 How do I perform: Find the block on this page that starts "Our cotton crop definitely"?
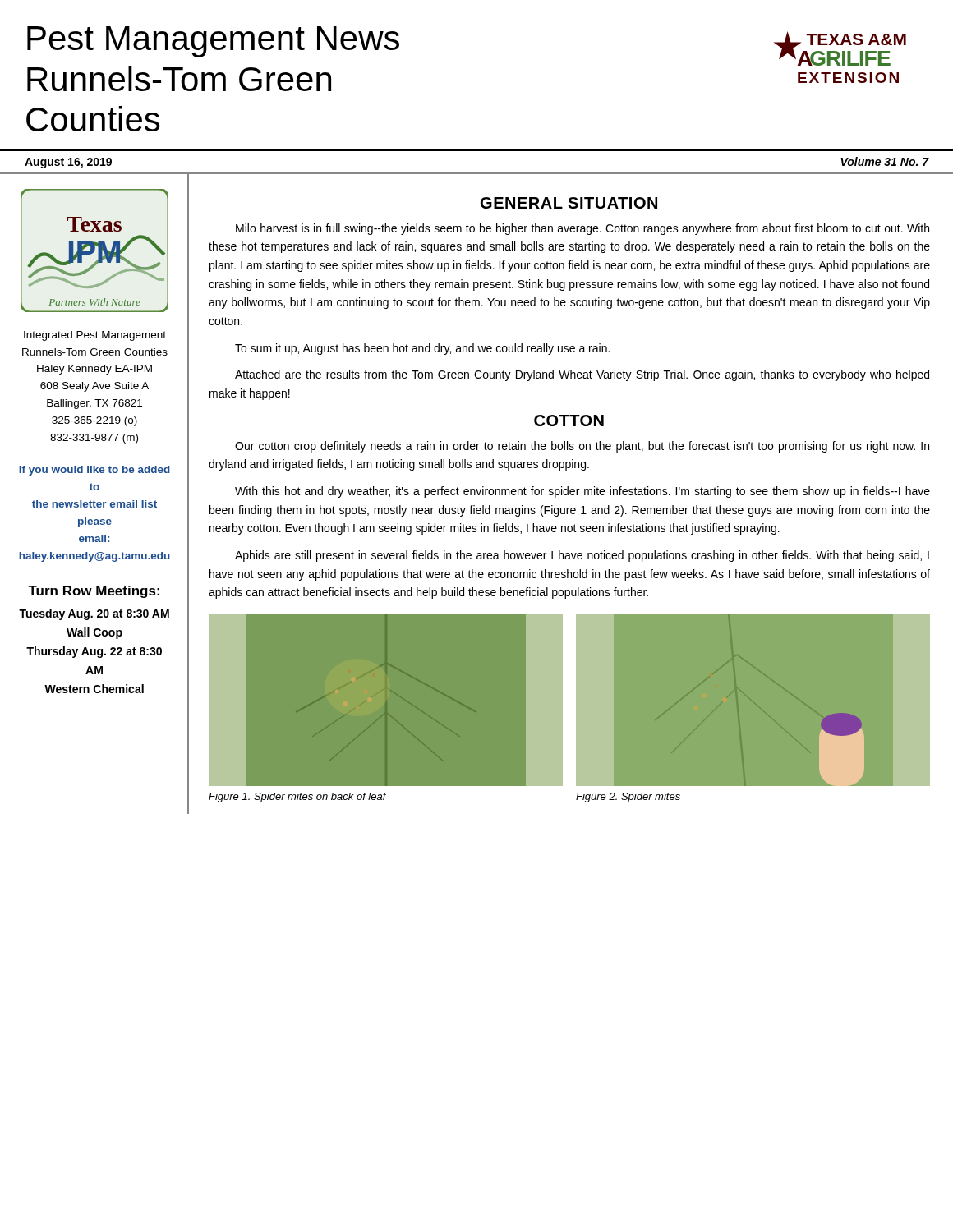(569, 455)
